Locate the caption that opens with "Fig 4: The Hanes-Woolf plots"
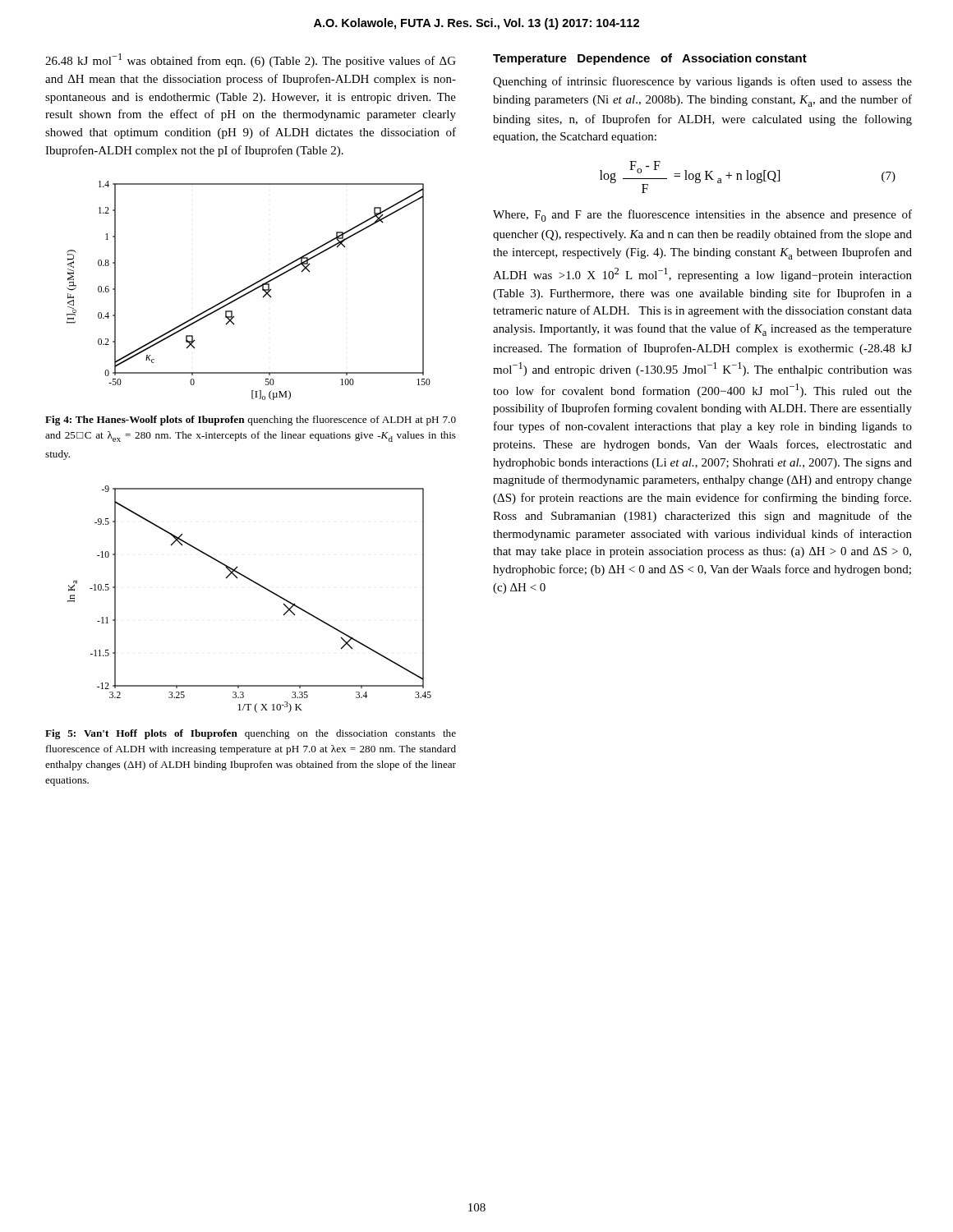Screen dimensions: 1232x953 (251, 437)
